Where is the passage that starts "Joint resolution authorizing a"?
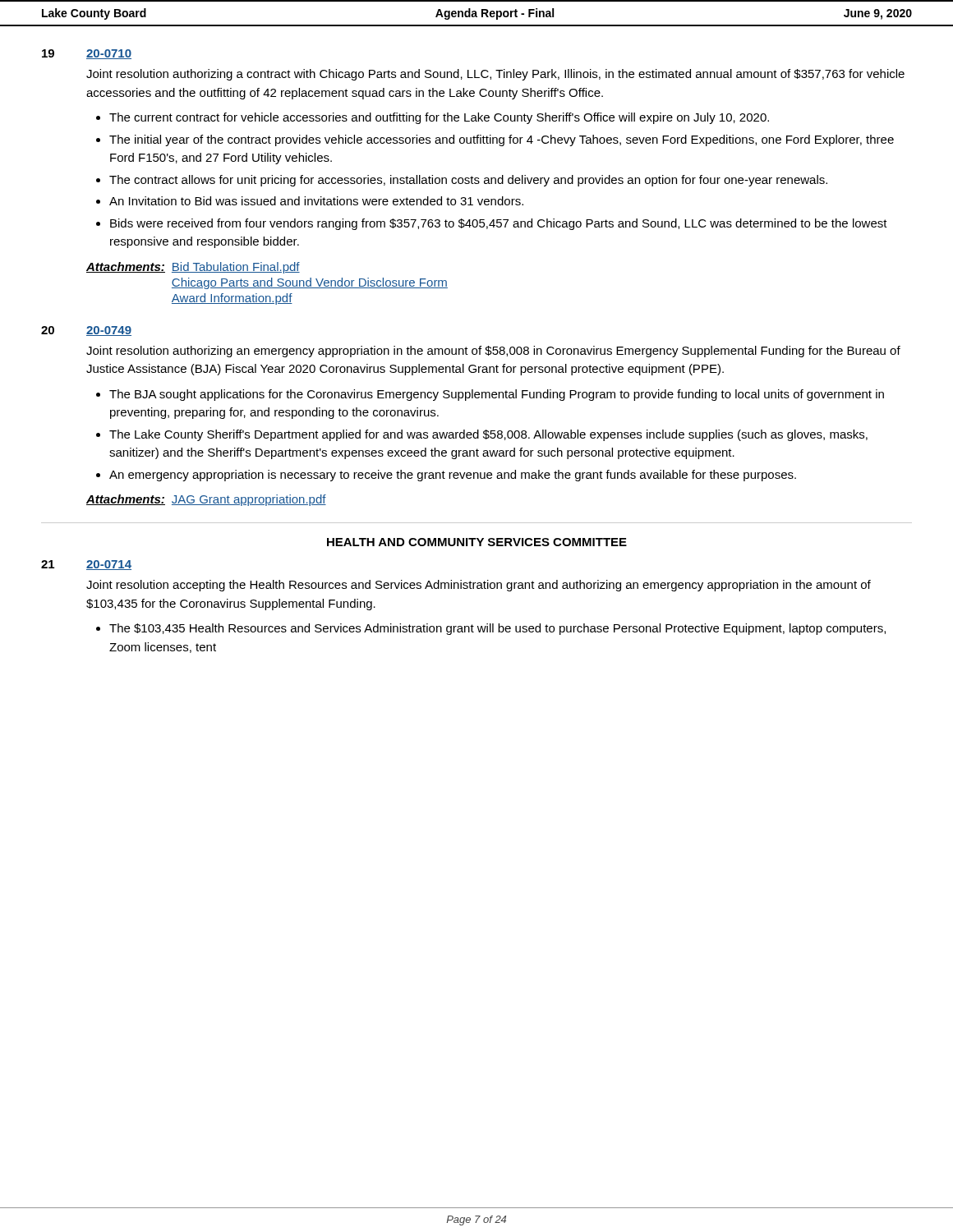Screen dimensions: 1232x953 coord(496,83)
